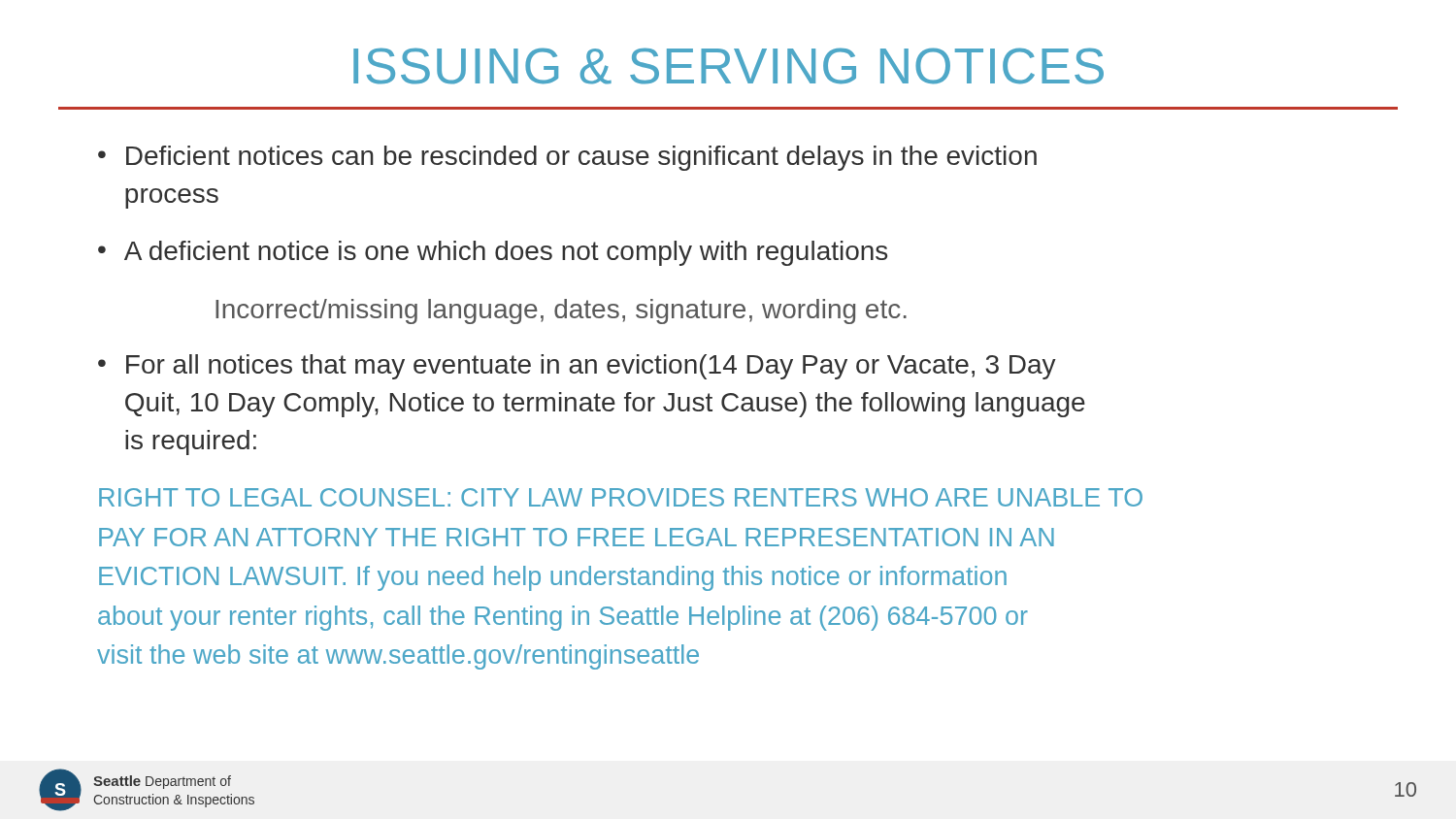Find the list item that reads "• Deficient notices can be"
1456x819 pixels.
click(568, 175)
